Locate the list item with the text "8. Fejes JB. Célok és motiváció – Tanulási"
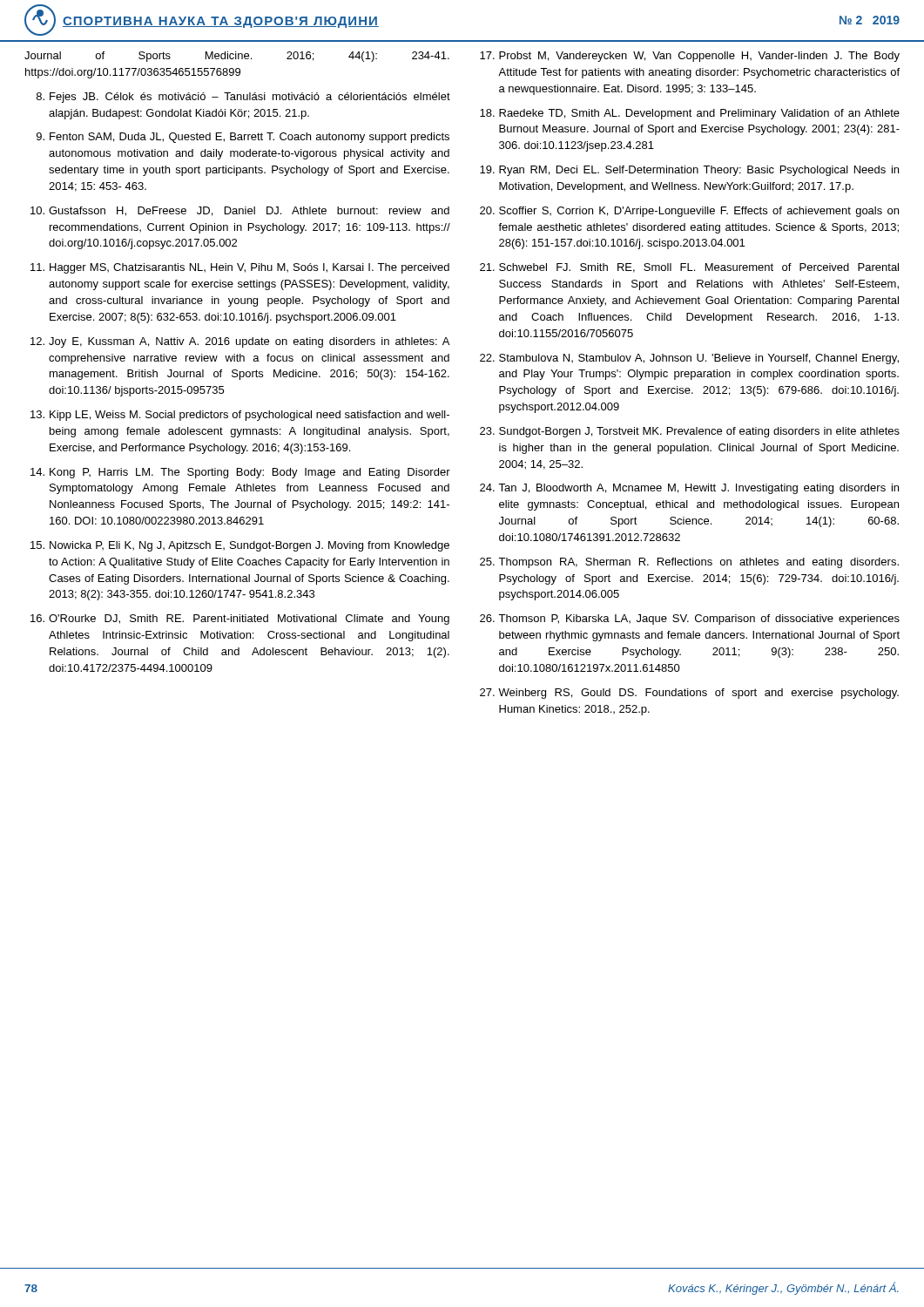 click(x=237, y=105)
